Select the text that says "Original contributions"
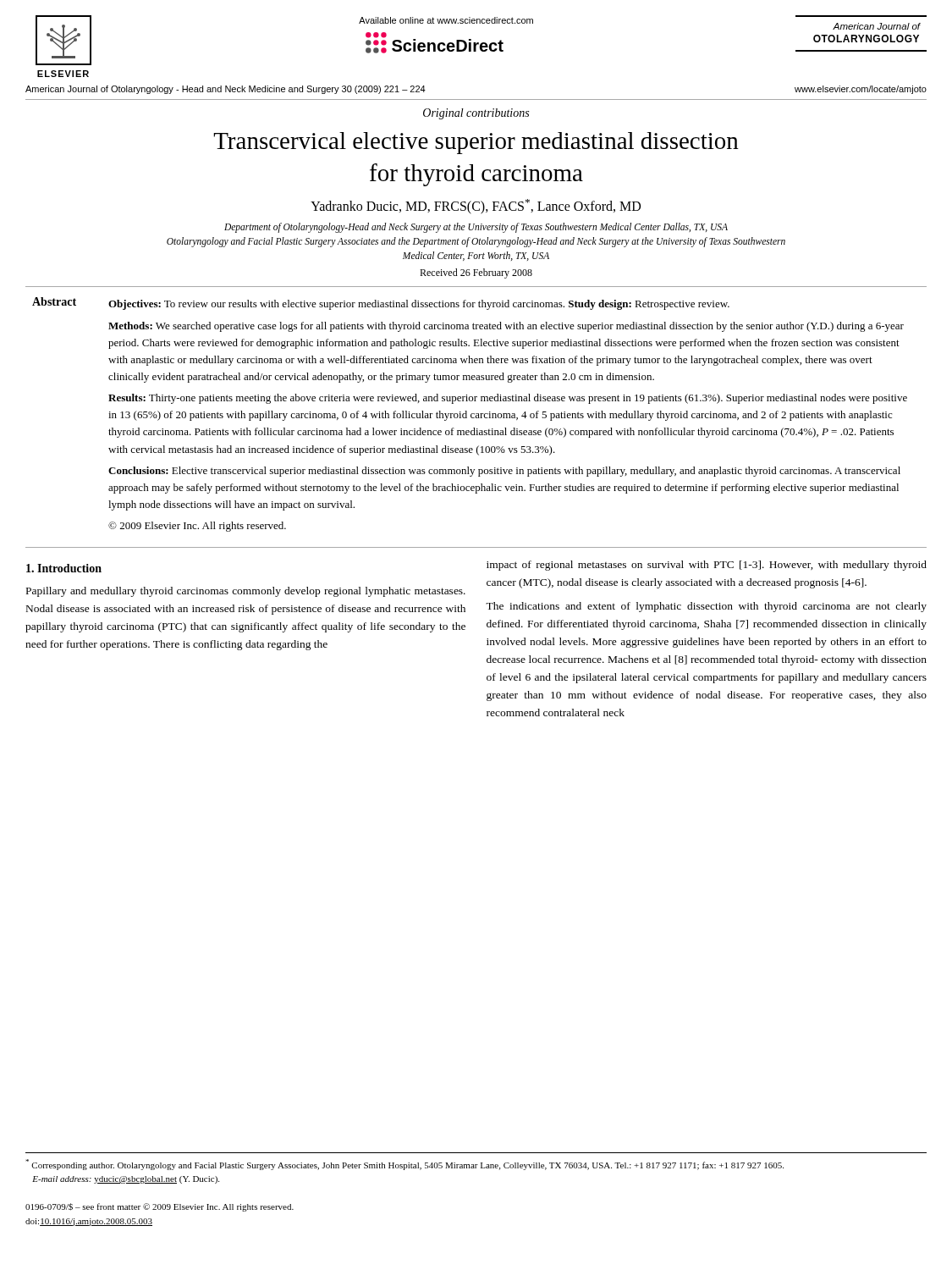The image size is (952, 1270). pyautogui.click(x=476, y=113)
